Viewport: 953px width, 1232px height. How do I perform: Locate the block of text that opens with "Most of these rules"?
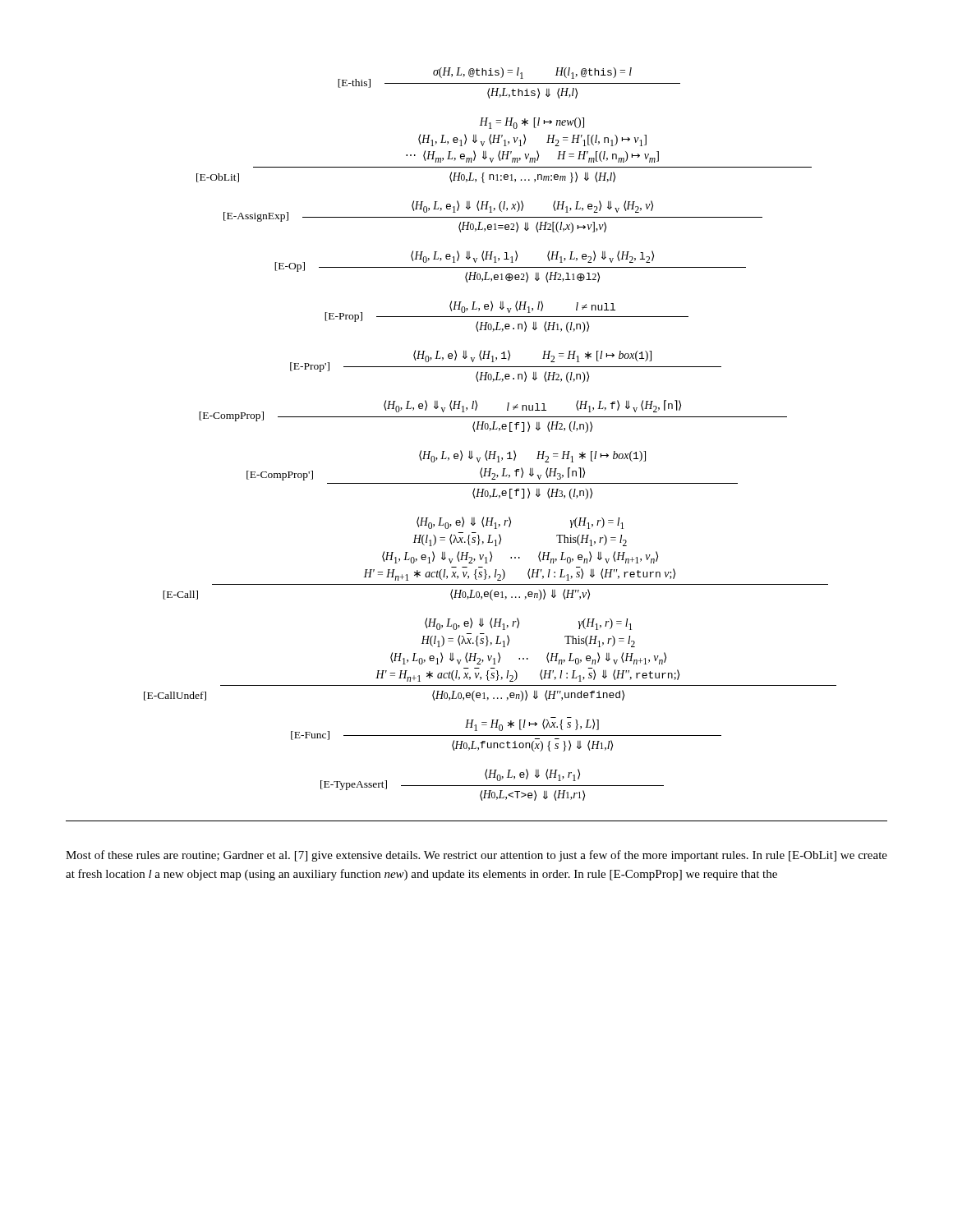[476, 864]
